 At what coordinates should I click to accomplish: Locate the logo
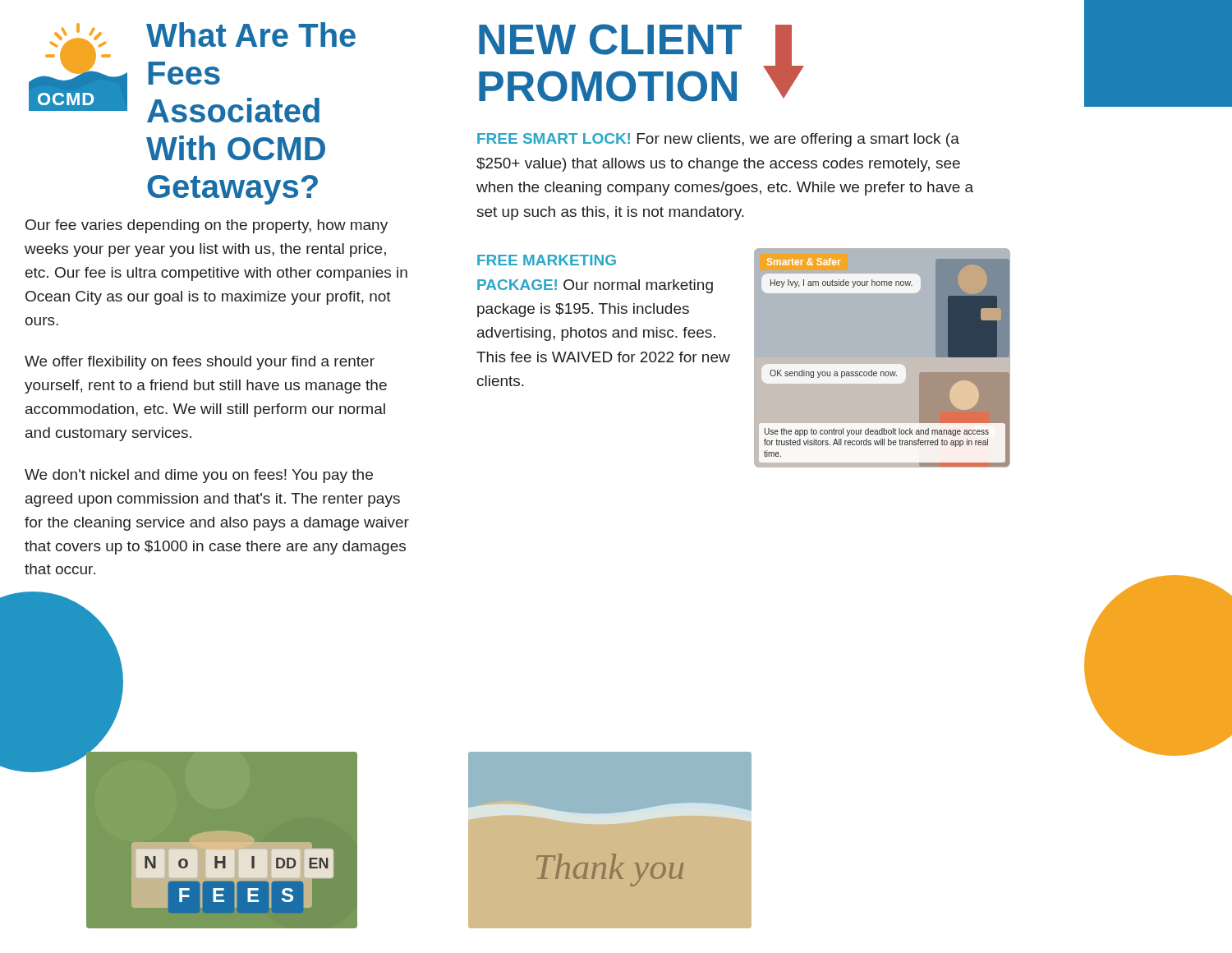pyautogui.click(x=218, y=111)
